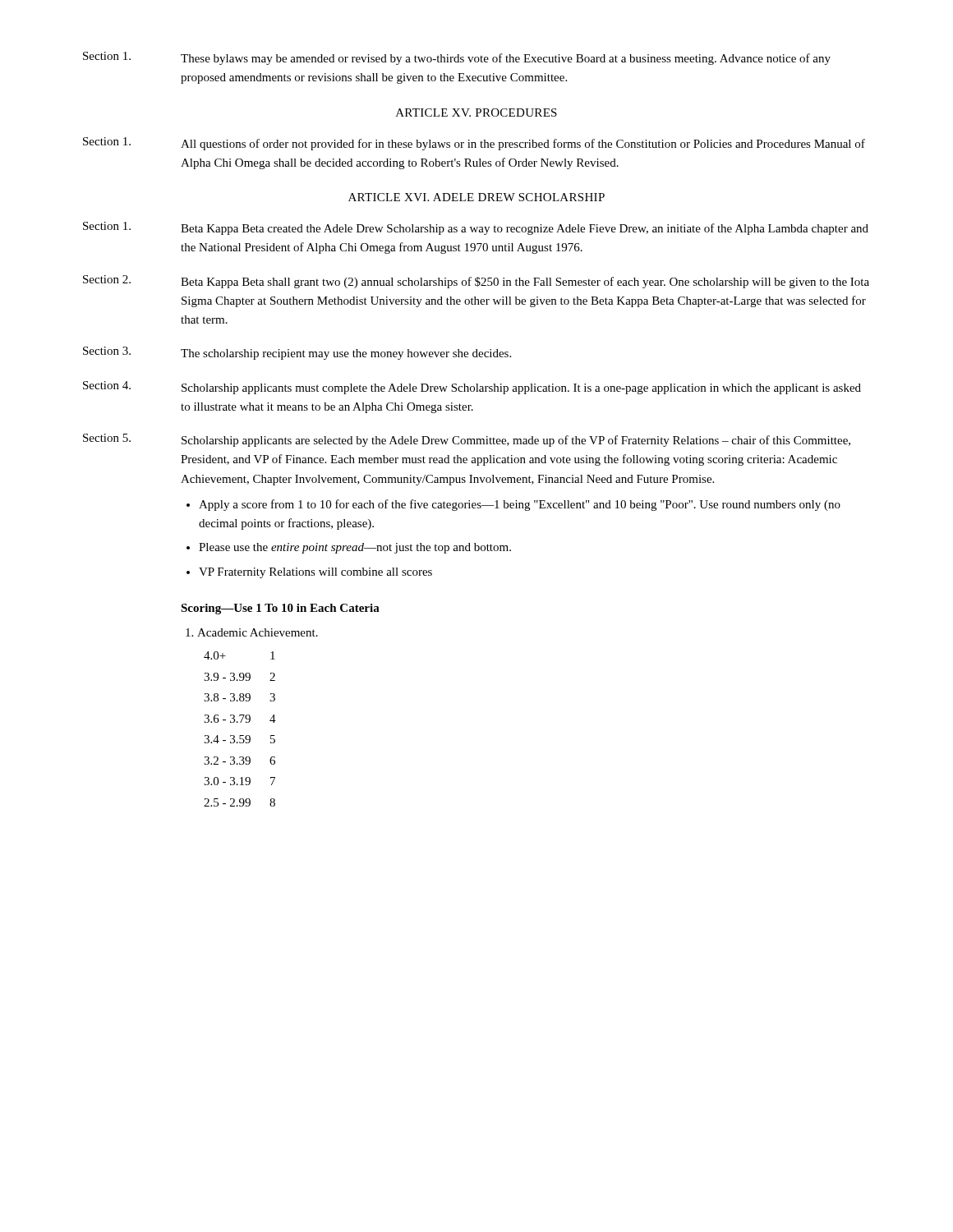Locate the list item with the text "VP Fraternity Relations will combine all"

(x=316, y=571)
